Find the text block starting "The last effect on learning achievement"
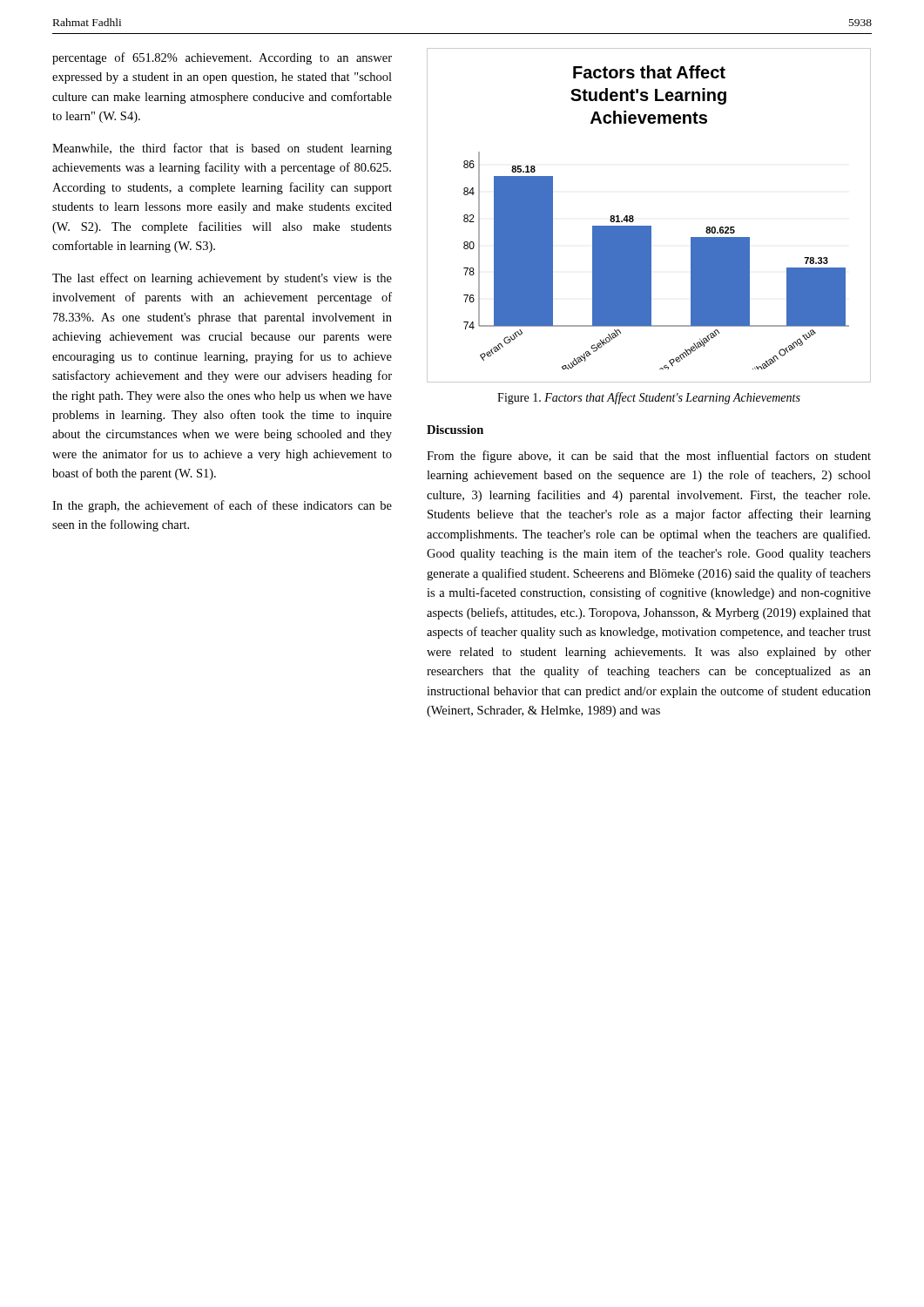The width and height of the screenshot is (924, 1307). point(222,376)
